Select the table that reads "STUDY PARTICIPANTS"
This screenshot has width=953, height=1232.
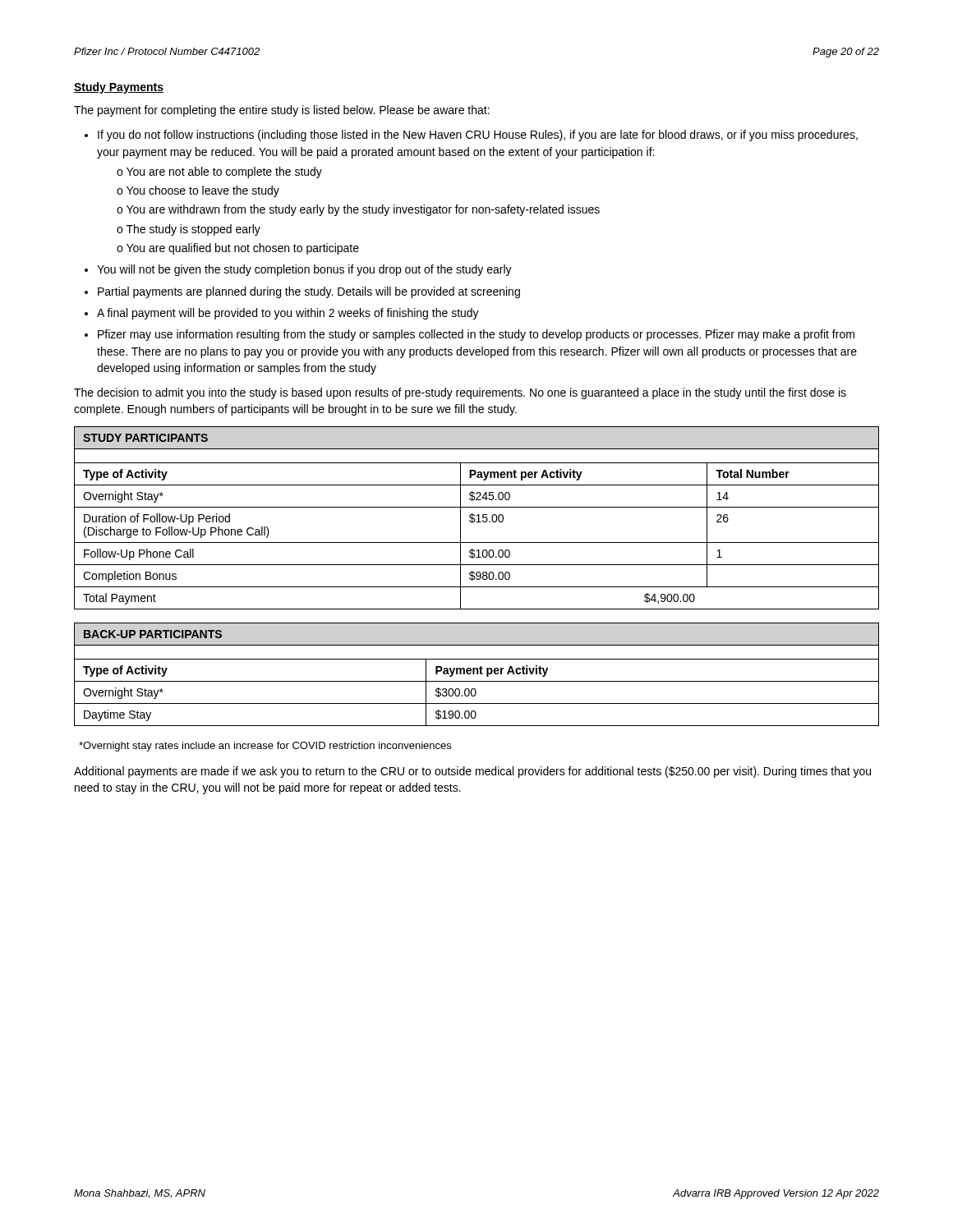(476, 518)
